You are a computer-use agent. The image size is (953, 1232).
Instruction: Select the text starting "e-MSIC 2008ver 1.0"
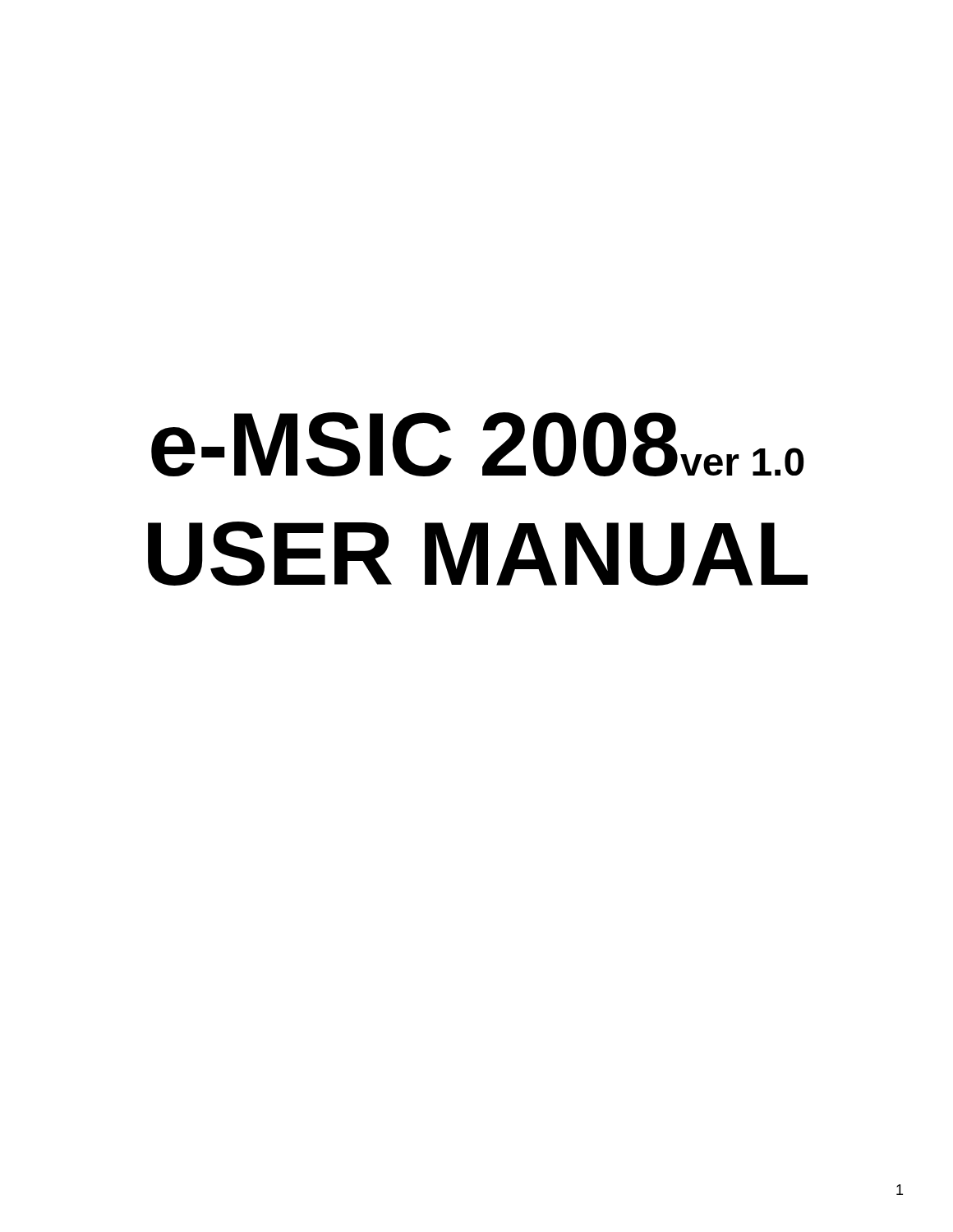point(476,500)
